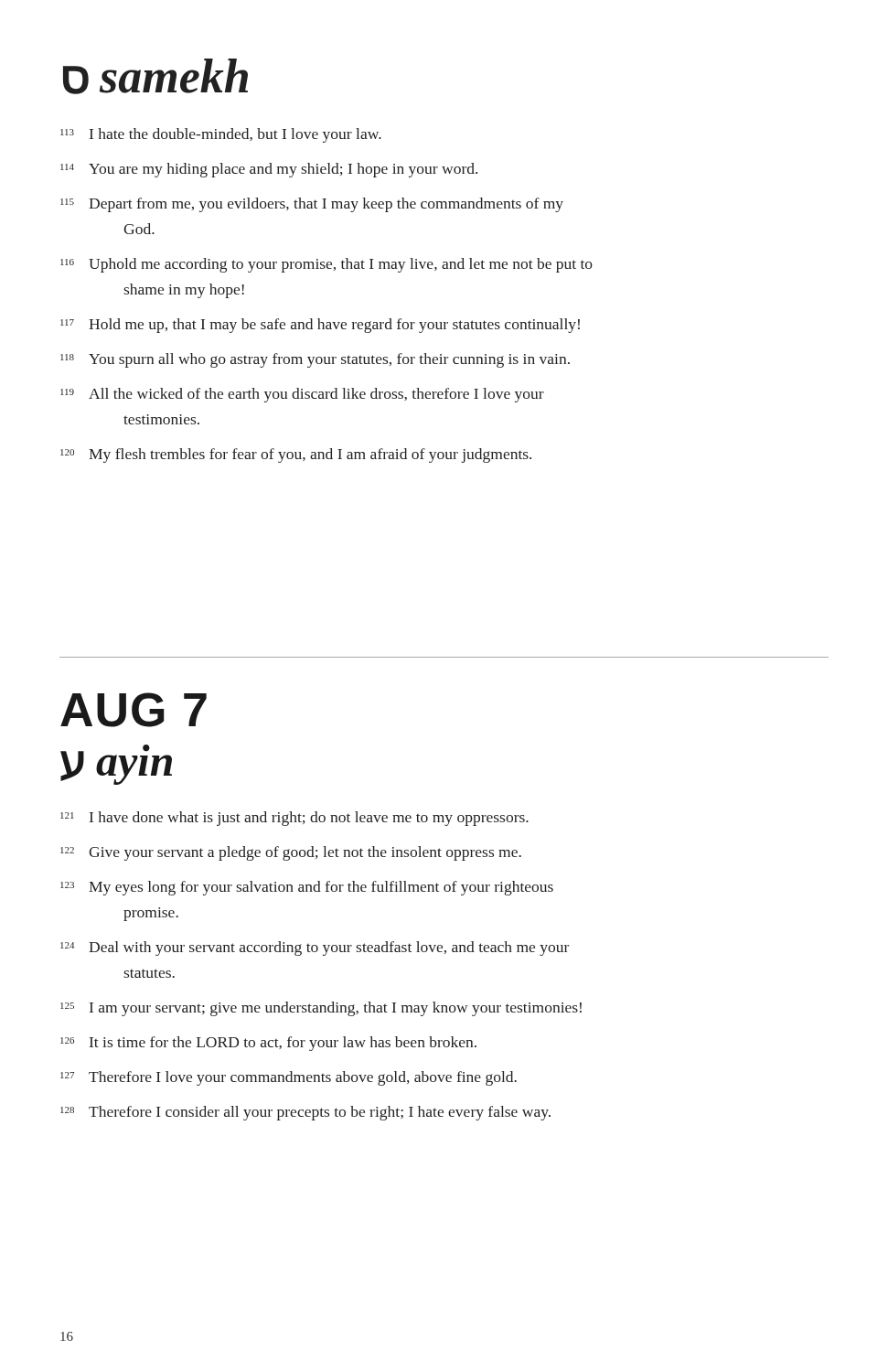Locate the list item that reads "116 Uphold me according to your"
Viewport: 888px width, 1372px height.
pyautogui.click(x=444, y=276)
